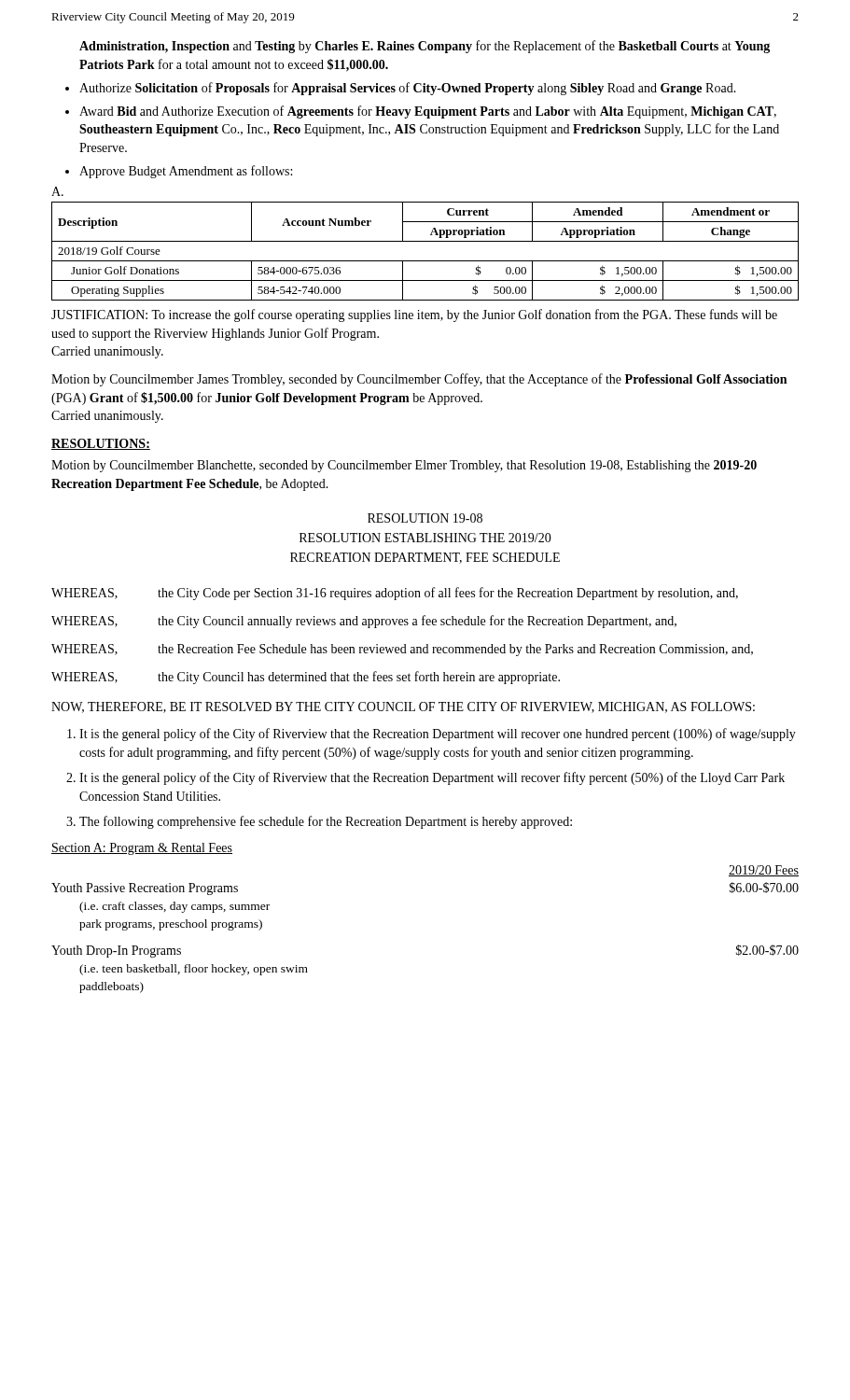Select the text starting "Youth Drop-In Programs (i.e. teen"
Viewport: 850px width, 1400px height.
point(123,951)
